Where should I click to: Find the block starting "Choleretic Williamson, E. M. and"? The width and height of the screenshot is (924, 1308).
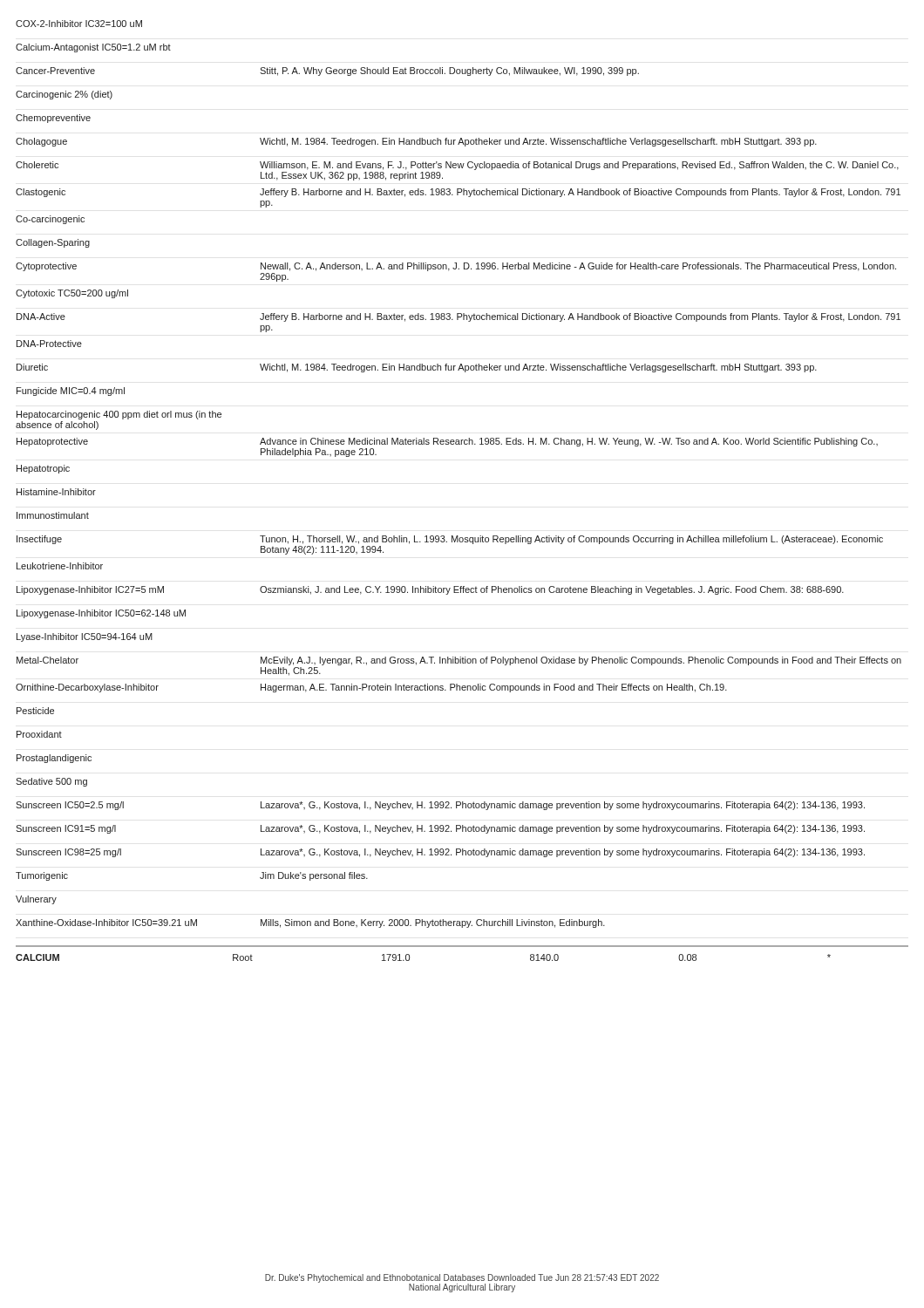[462, 170]
